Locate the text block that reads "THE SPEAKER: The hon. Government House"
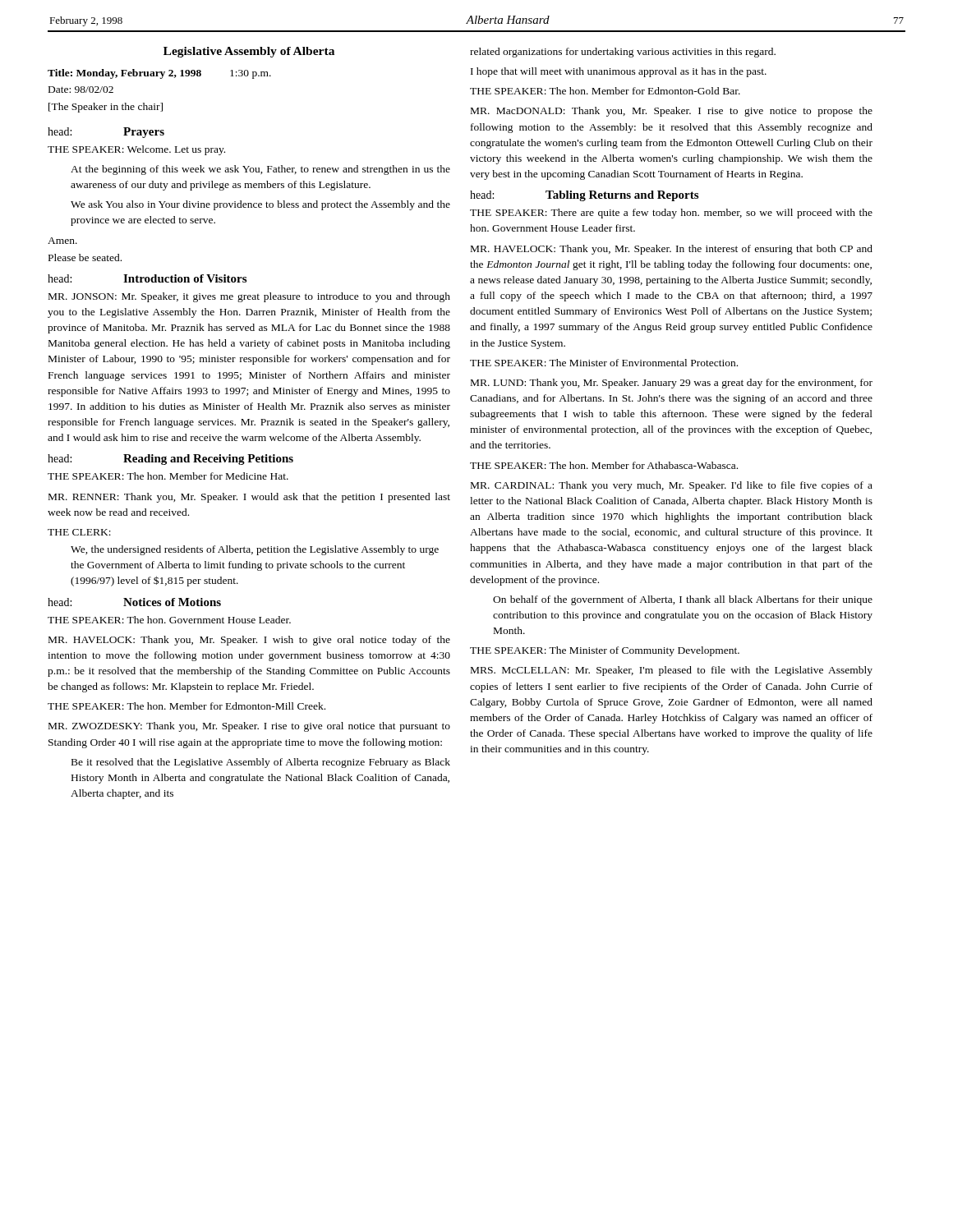Screen dimensions: 1232x953 click(249, 681)
